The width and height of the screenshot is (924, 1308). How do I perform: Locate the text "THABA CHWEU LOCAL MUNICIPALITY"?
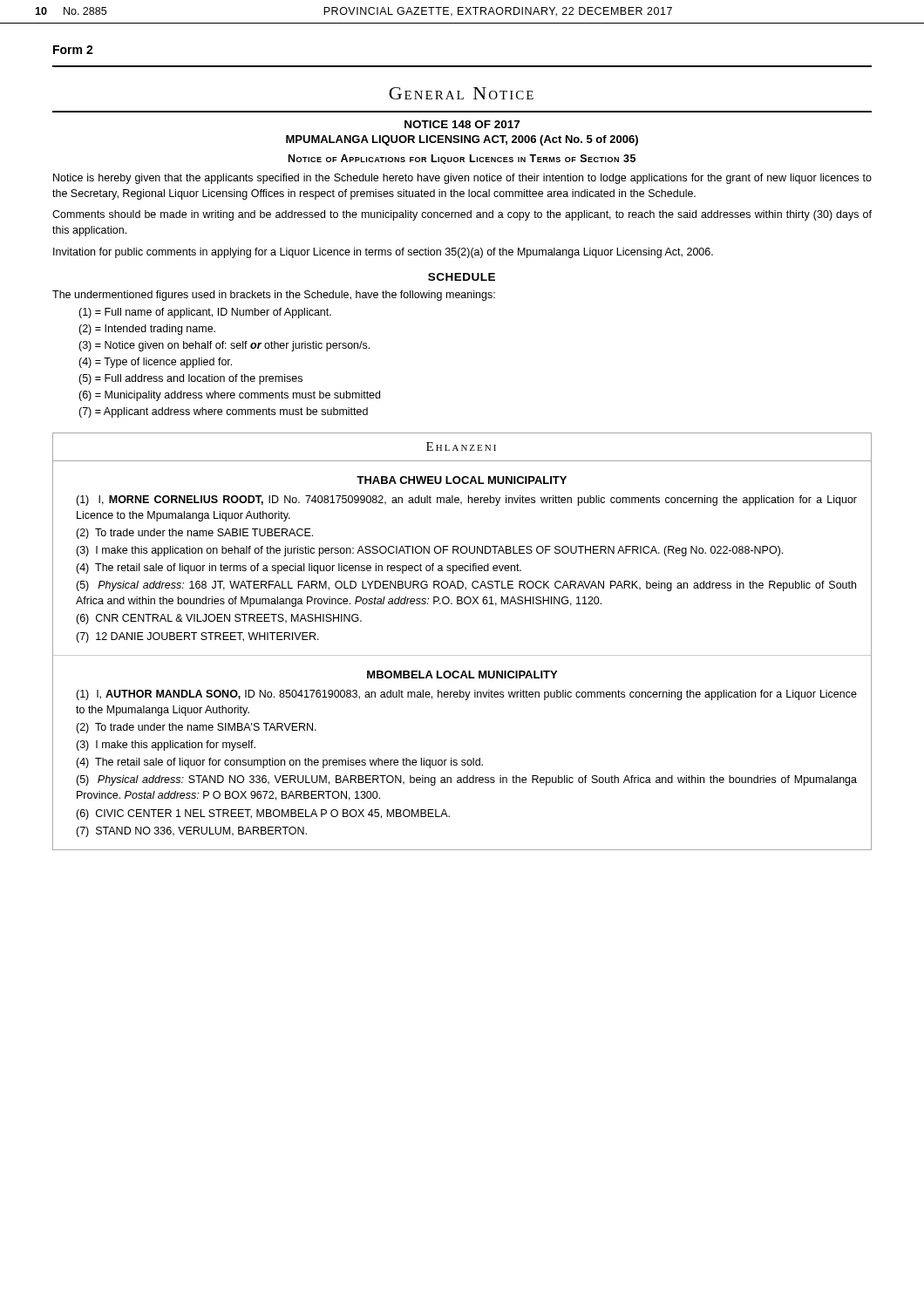tap(462, 480)
